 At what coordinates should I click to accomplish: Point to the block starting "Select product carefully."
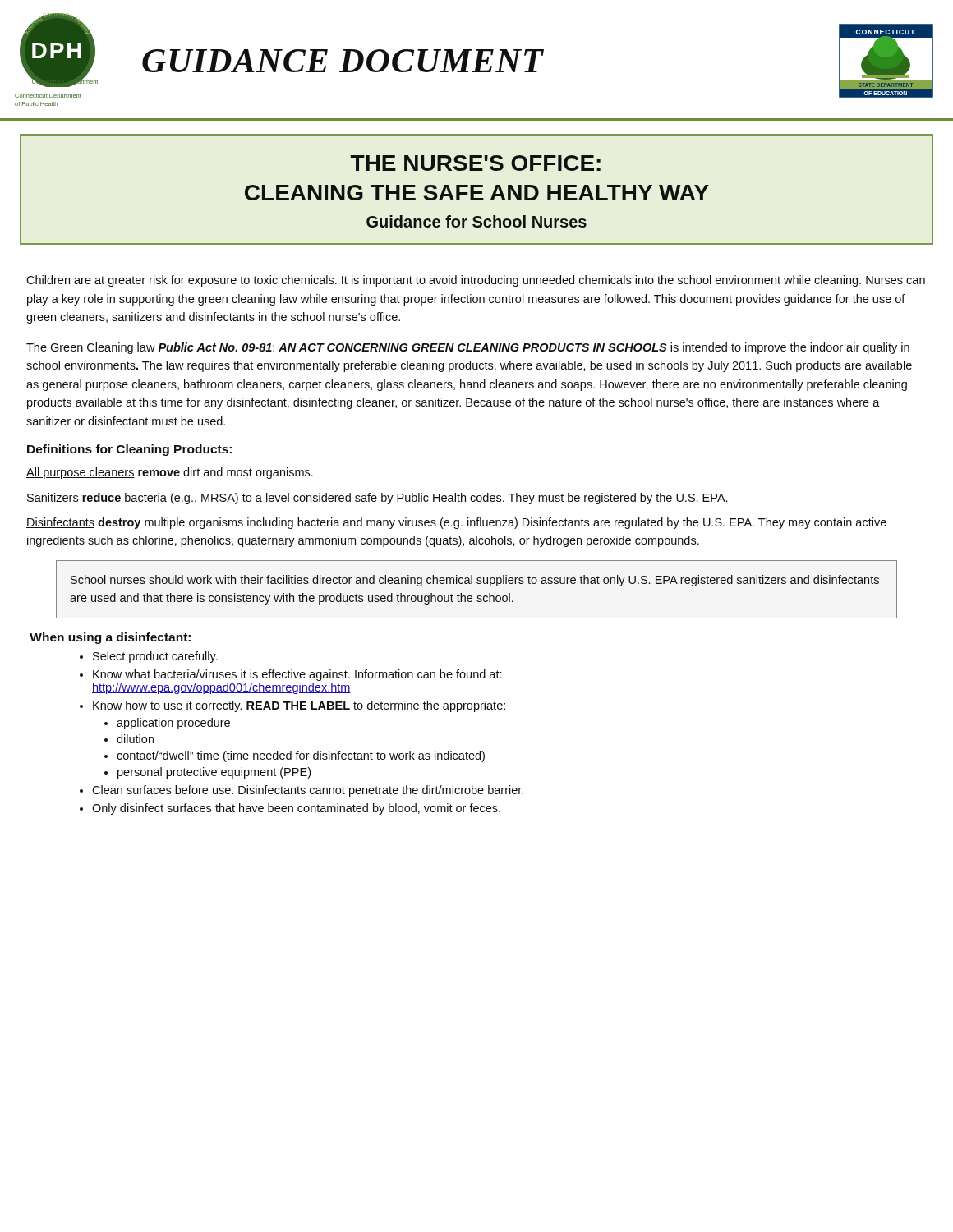155,656
